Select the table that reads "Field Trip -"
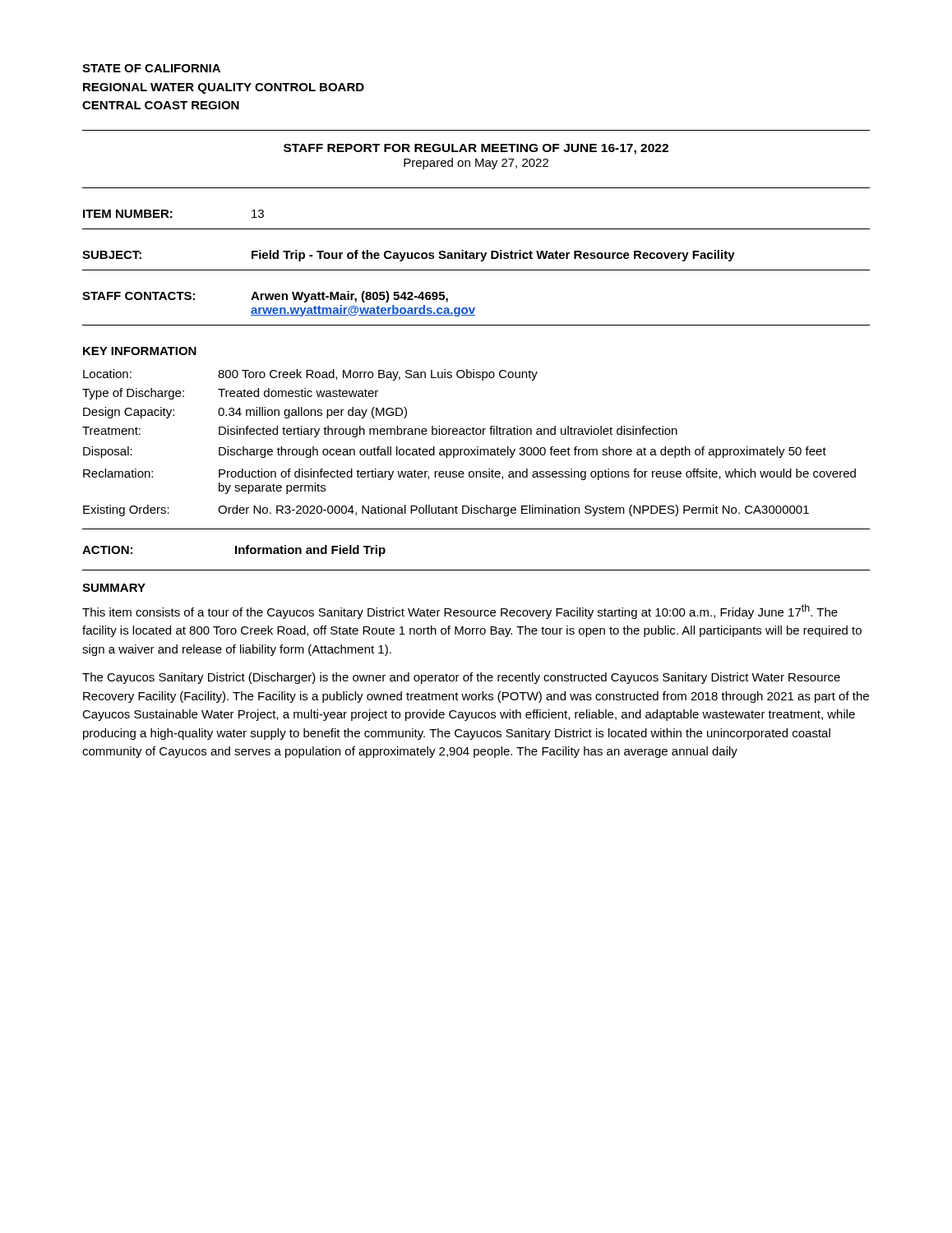 click(476, 266)
